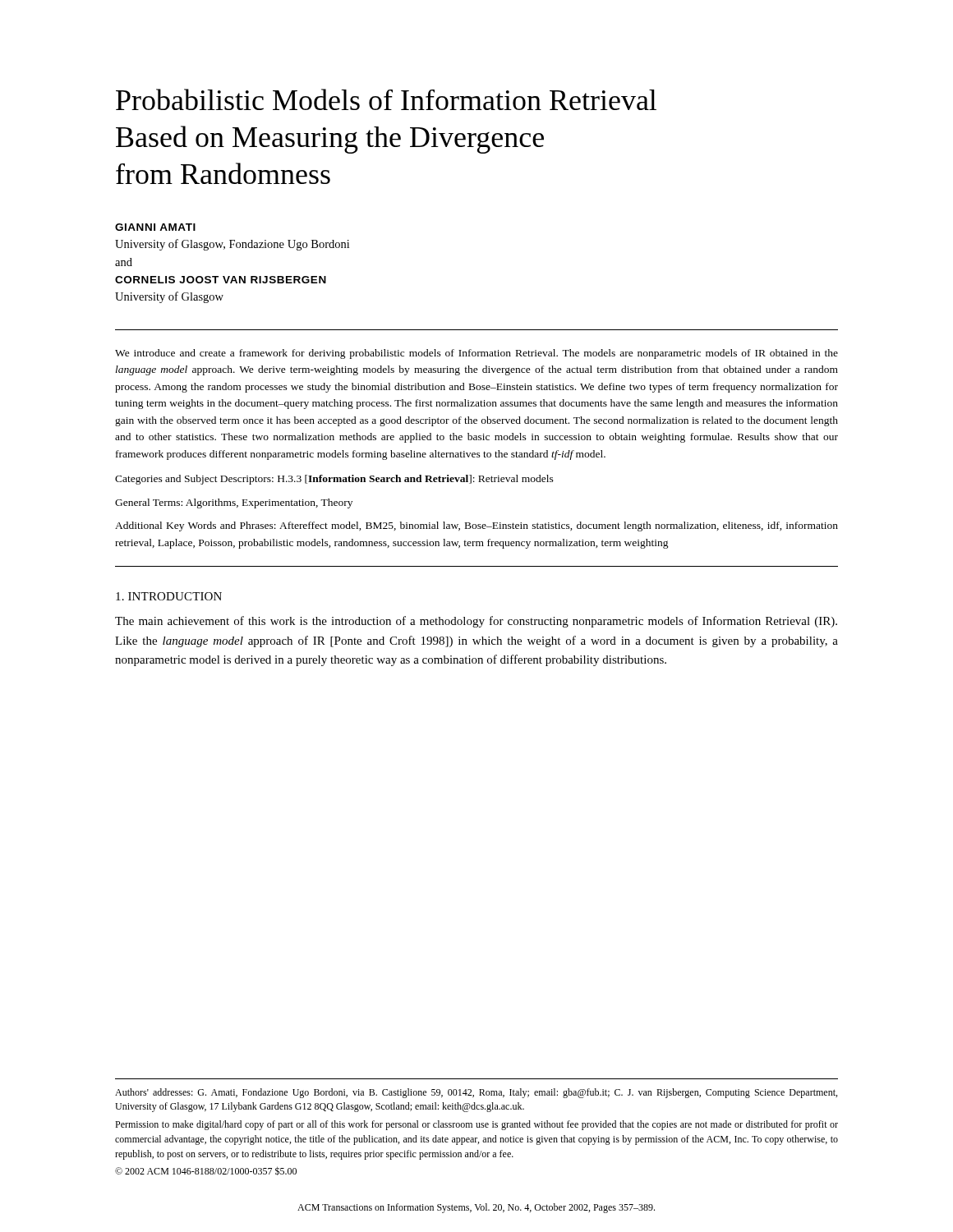This screenshot has height=1232, width=953.
Task: Find the block on this page that starts "The main achievement of this work is"
Action: click(476, 641)
